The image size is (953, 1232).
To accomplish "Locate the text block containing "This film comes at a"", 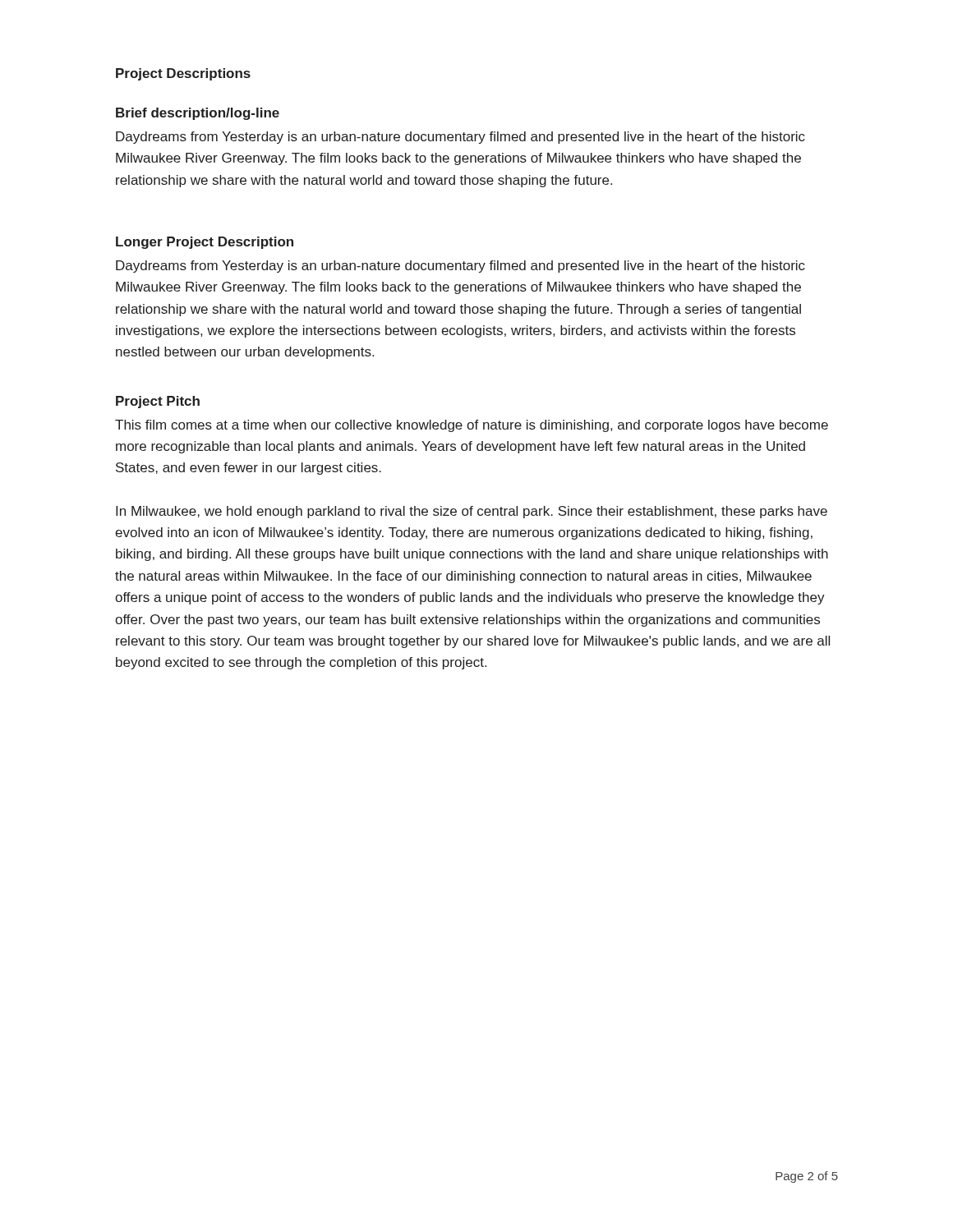I will point(472,446).
